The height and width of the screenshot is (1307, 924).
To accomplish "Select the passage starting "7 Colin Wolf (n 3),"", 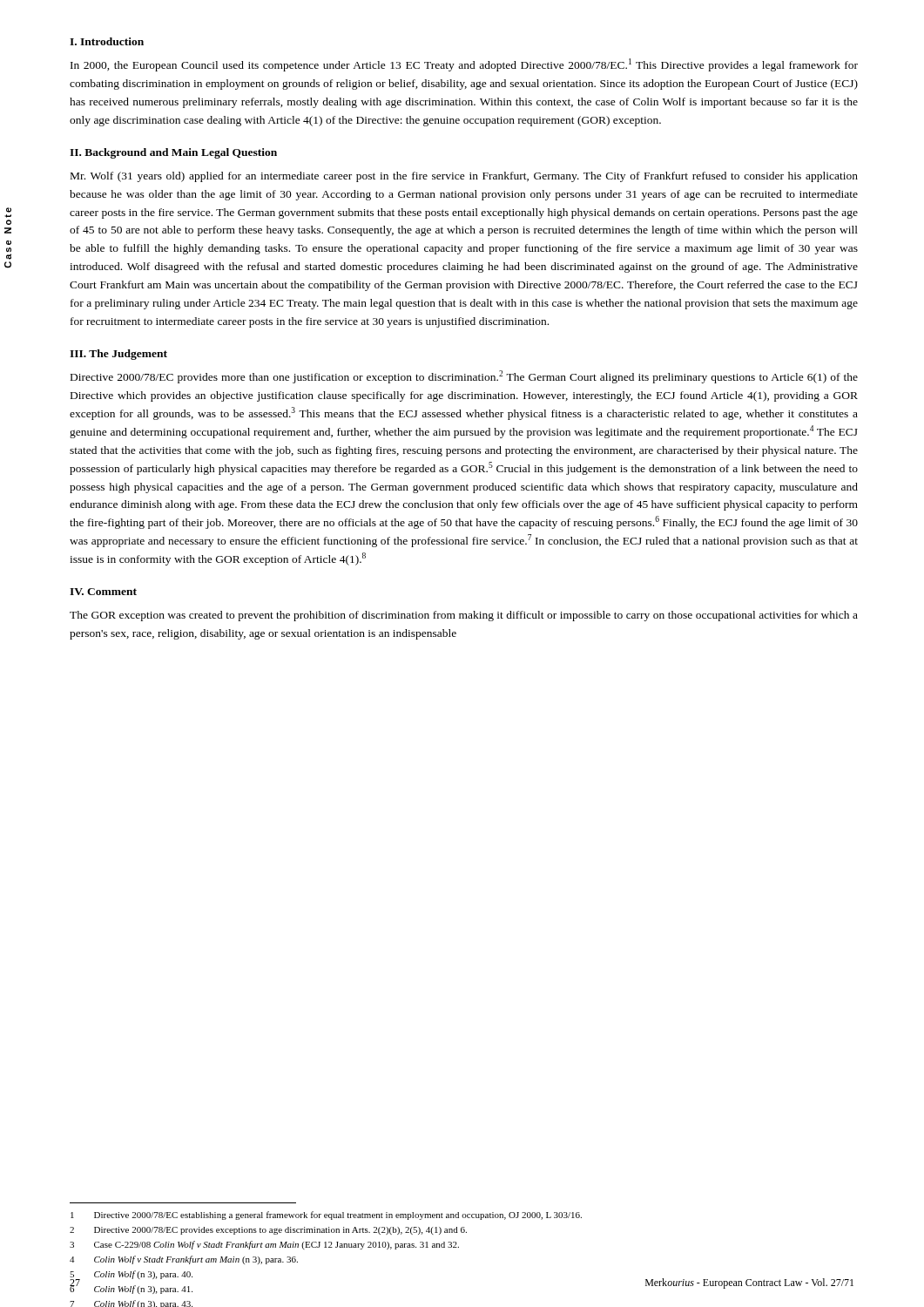I will (x=131, y=1302).
